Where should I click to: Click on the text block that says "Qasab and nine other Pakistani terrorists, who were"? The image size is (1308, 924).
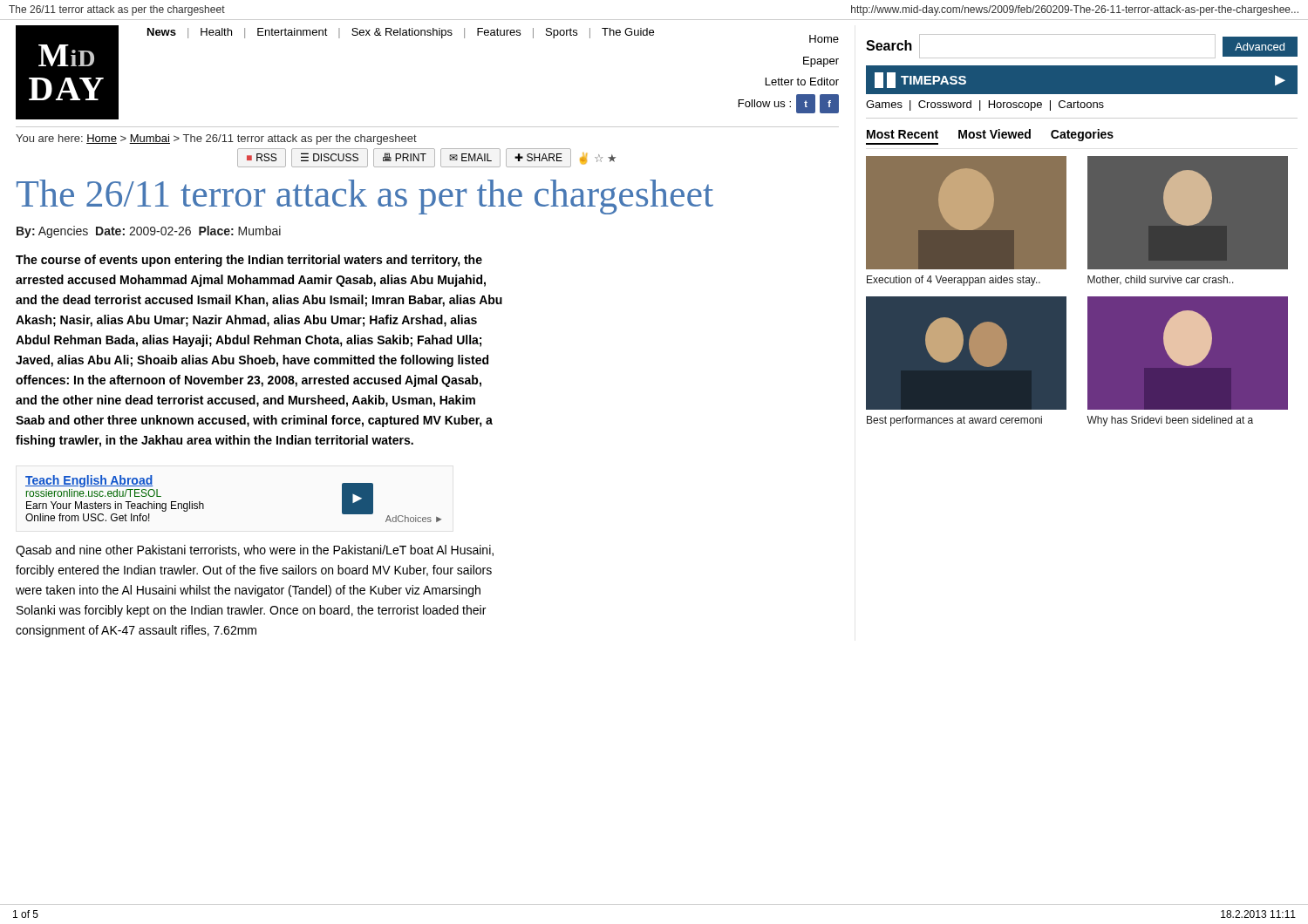click(x=255, y=590)
